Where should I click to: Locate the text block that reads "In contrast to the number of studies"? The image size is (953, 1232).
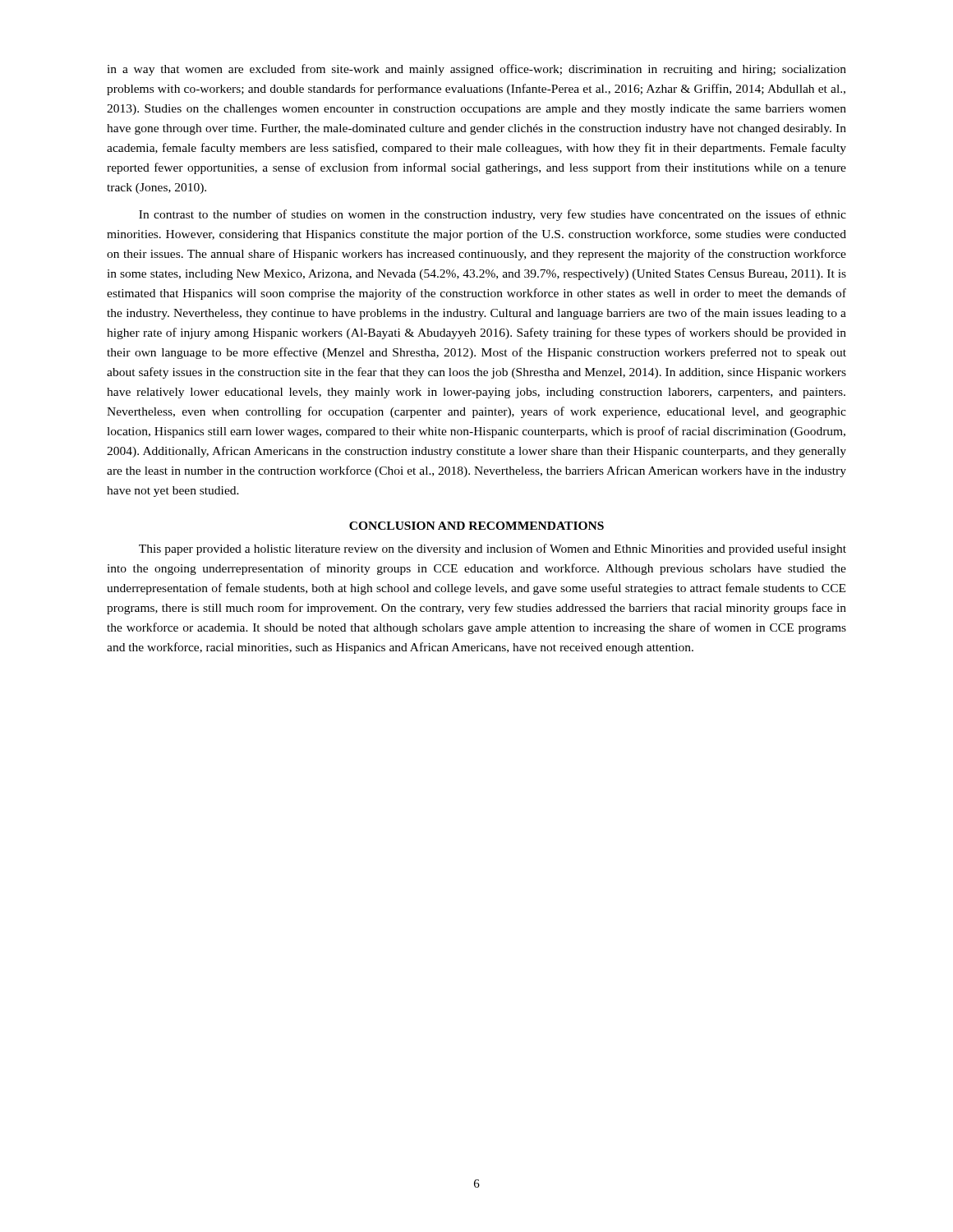pyautogui.click(x=476, y=352)
